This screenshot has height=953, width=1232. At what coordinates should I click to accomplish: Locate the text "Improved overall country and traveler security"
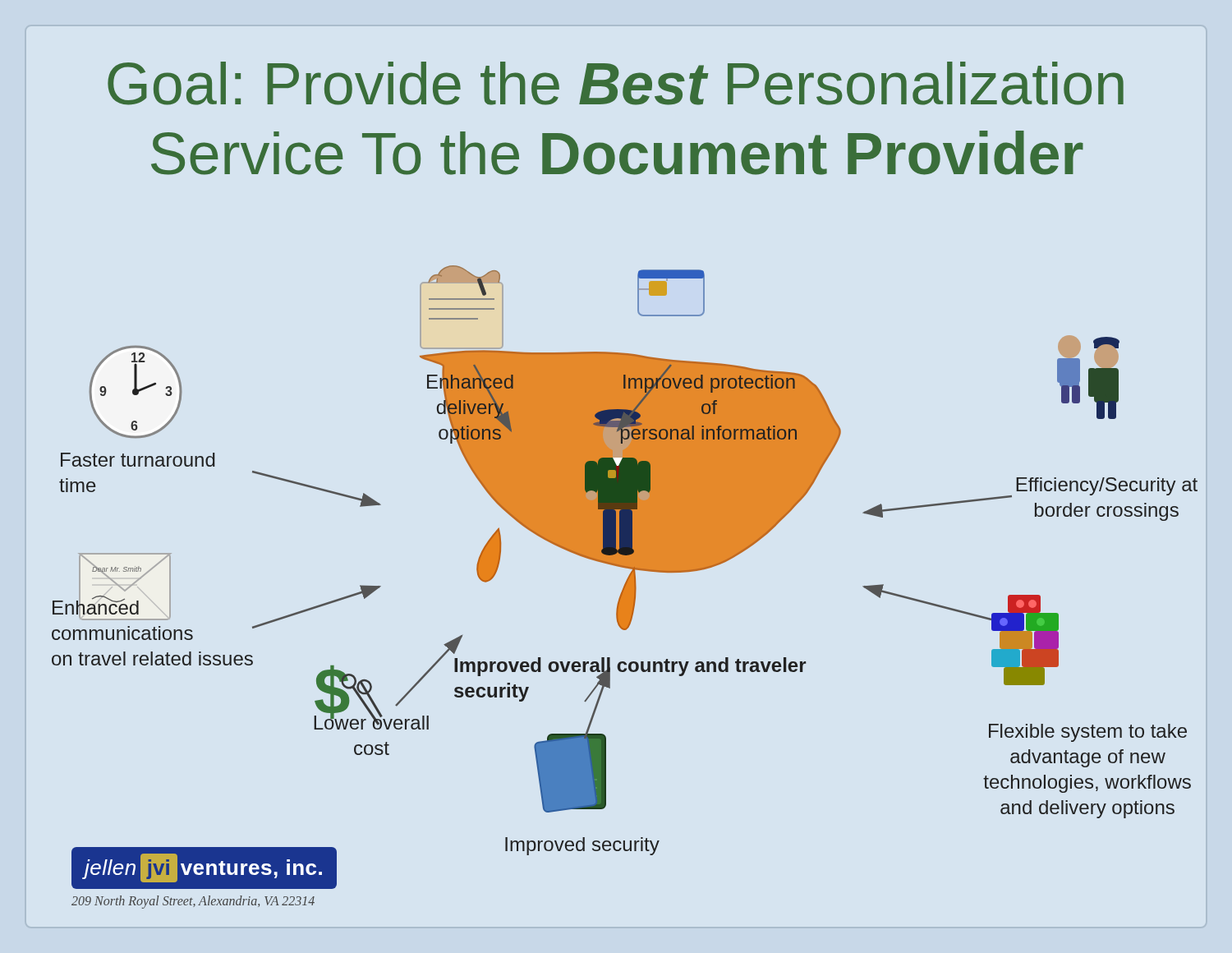pyautogui.click(x=630, y=678)
